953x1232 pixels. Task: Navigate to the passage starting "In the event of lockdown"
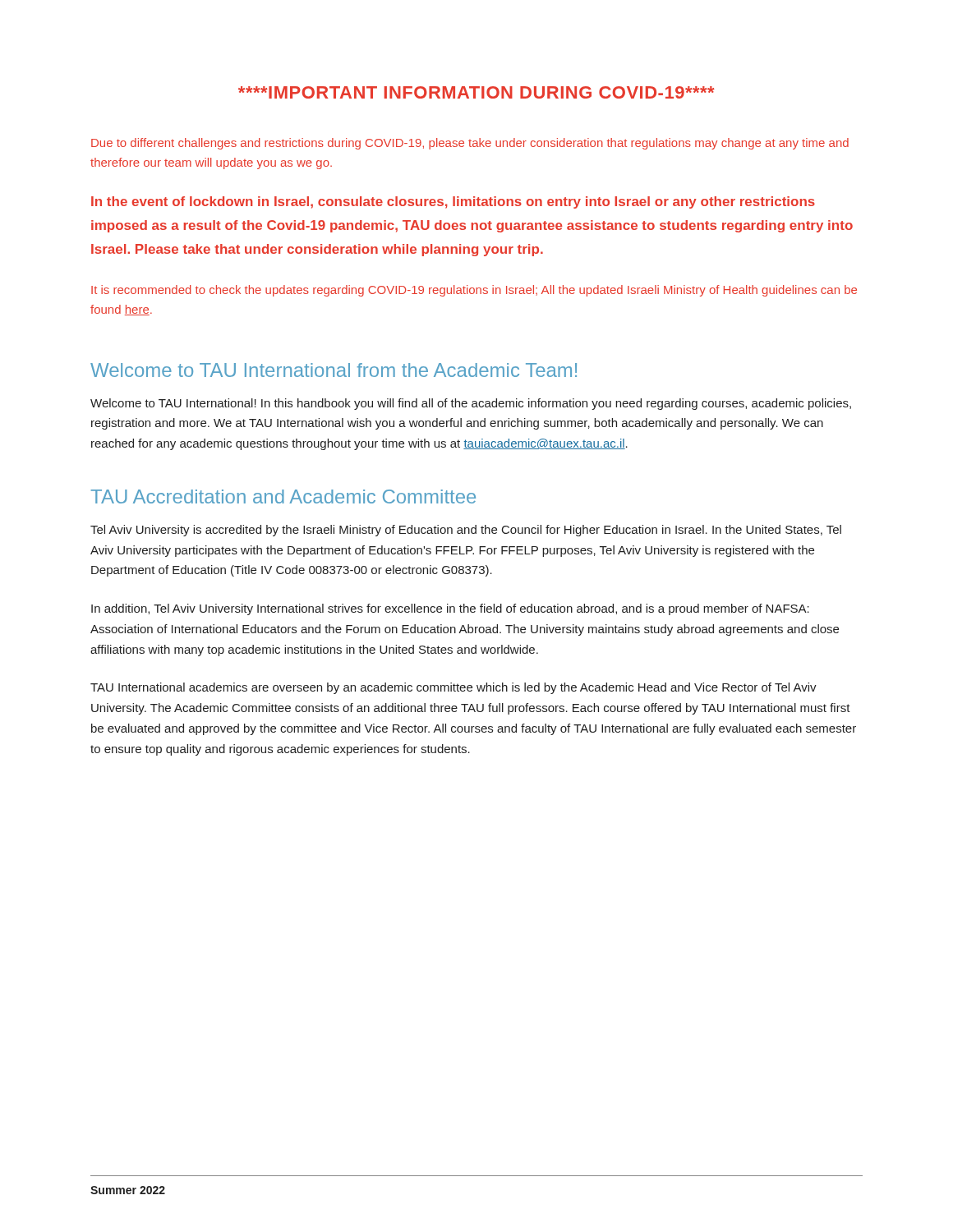472,225
